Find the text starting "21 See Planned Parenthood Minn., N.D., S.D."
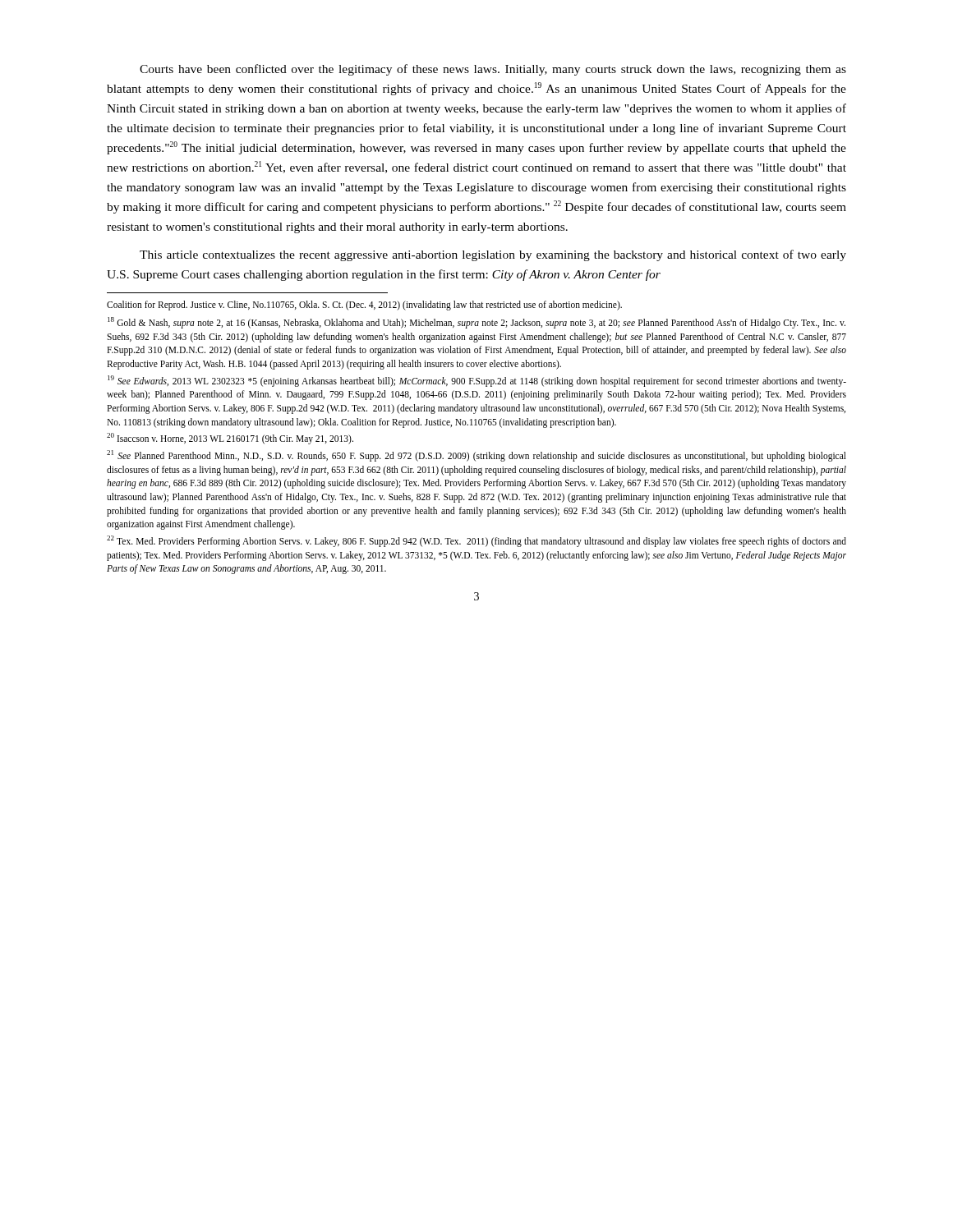 tap(476, 489)
